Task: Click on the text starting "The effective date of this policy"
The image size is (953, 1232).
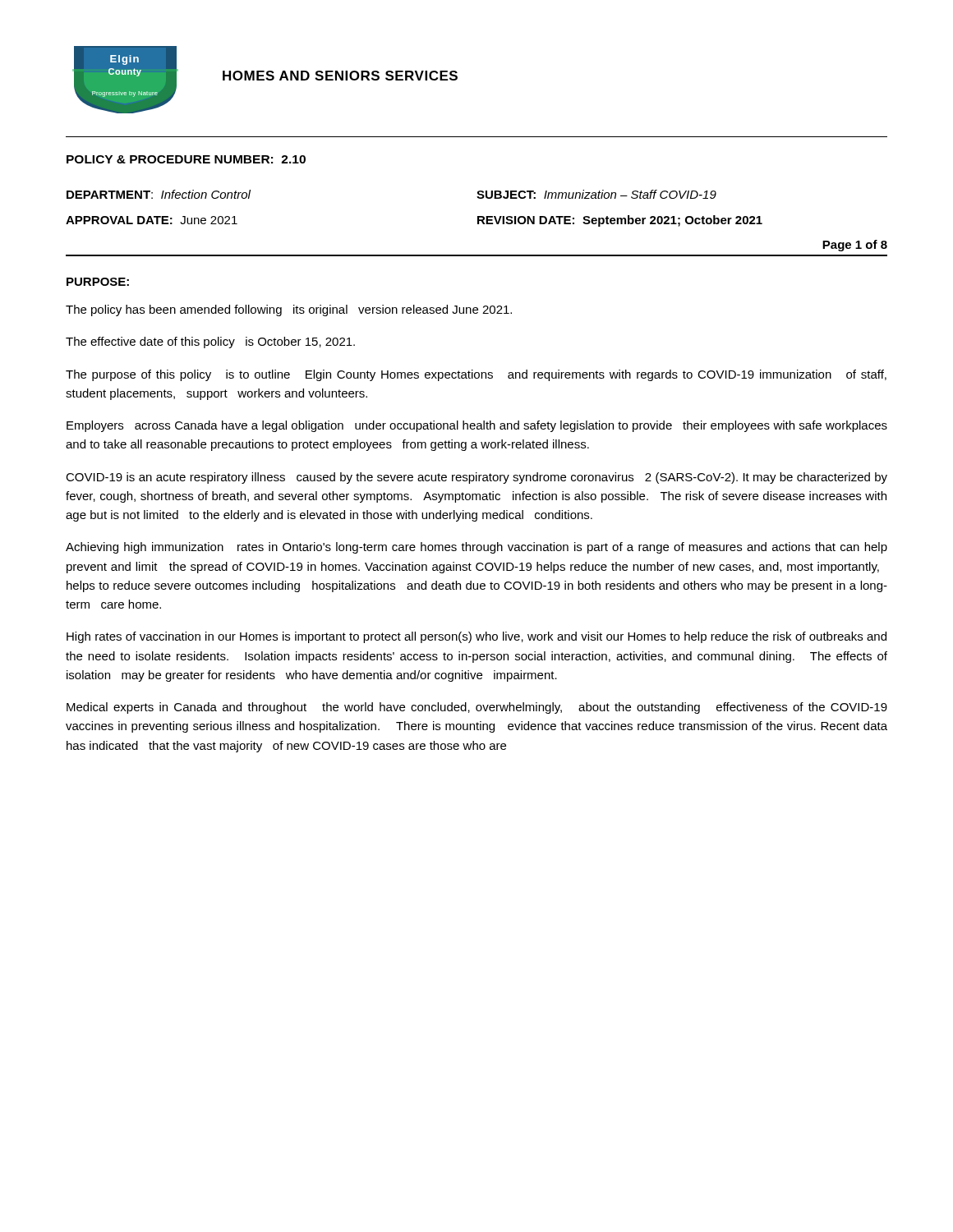Action: (x=211, y=341)
